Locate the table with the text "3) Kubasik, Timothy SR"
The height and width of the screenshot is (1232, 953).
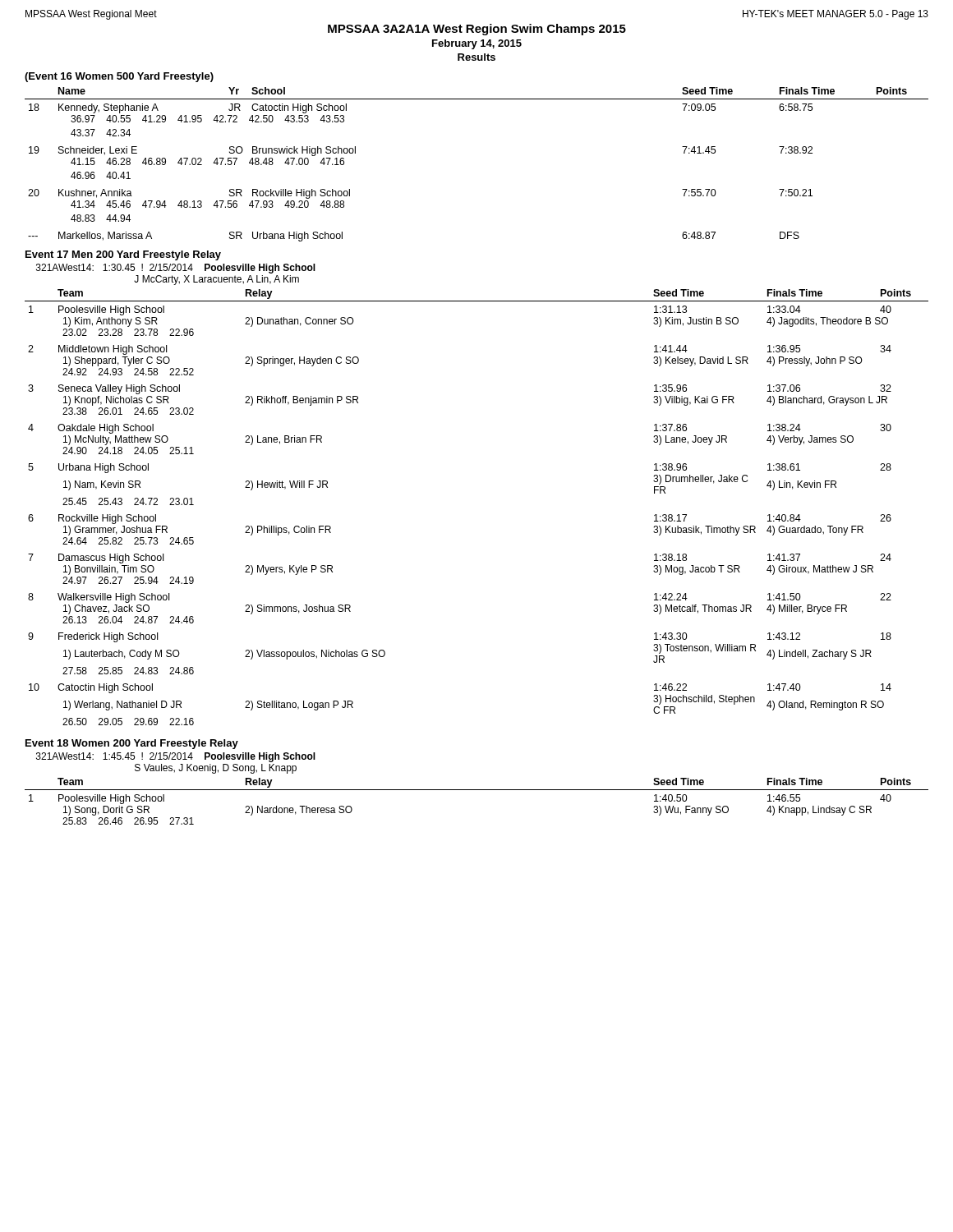476,508
